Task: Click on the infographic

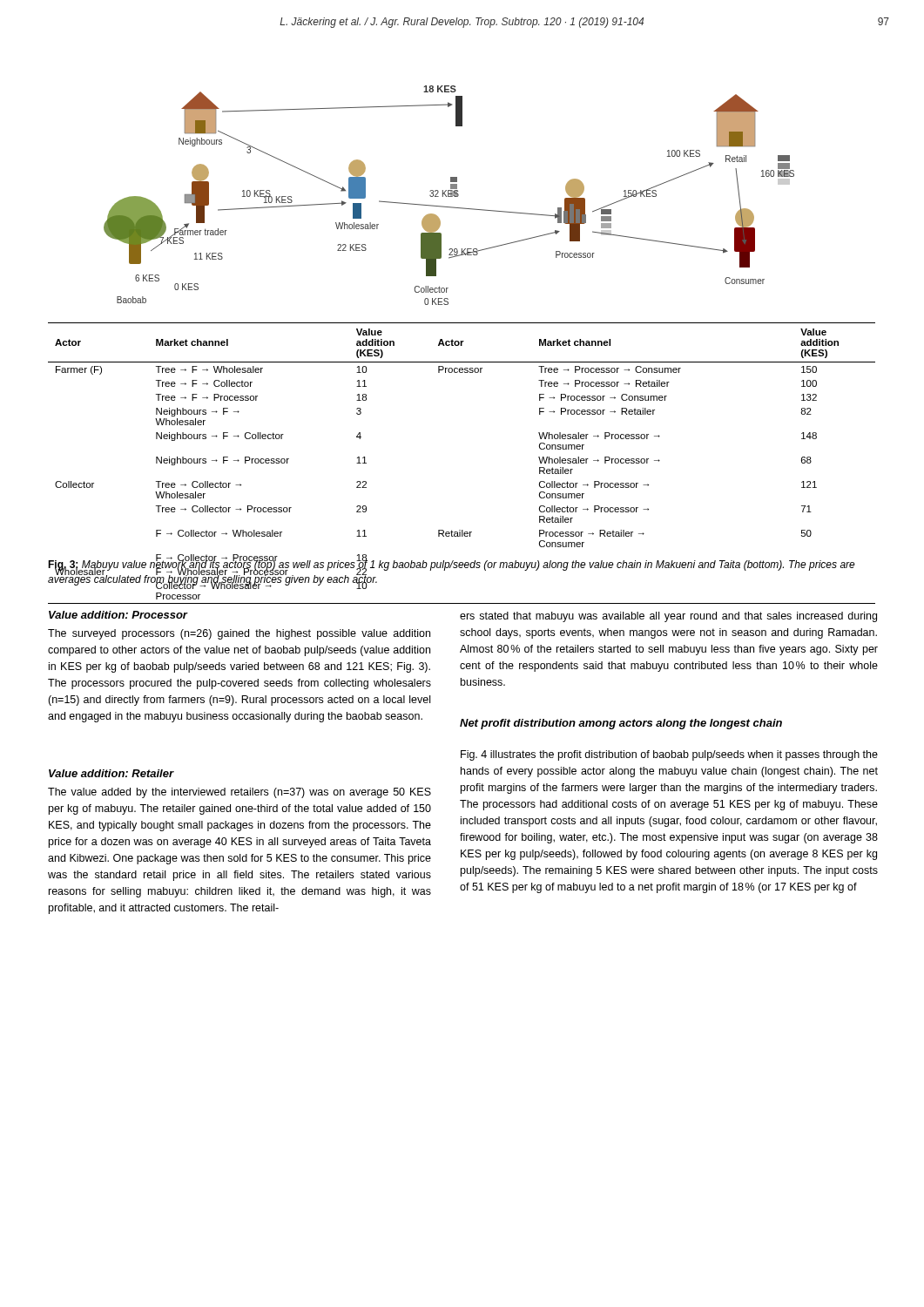Action: (462, 177)
